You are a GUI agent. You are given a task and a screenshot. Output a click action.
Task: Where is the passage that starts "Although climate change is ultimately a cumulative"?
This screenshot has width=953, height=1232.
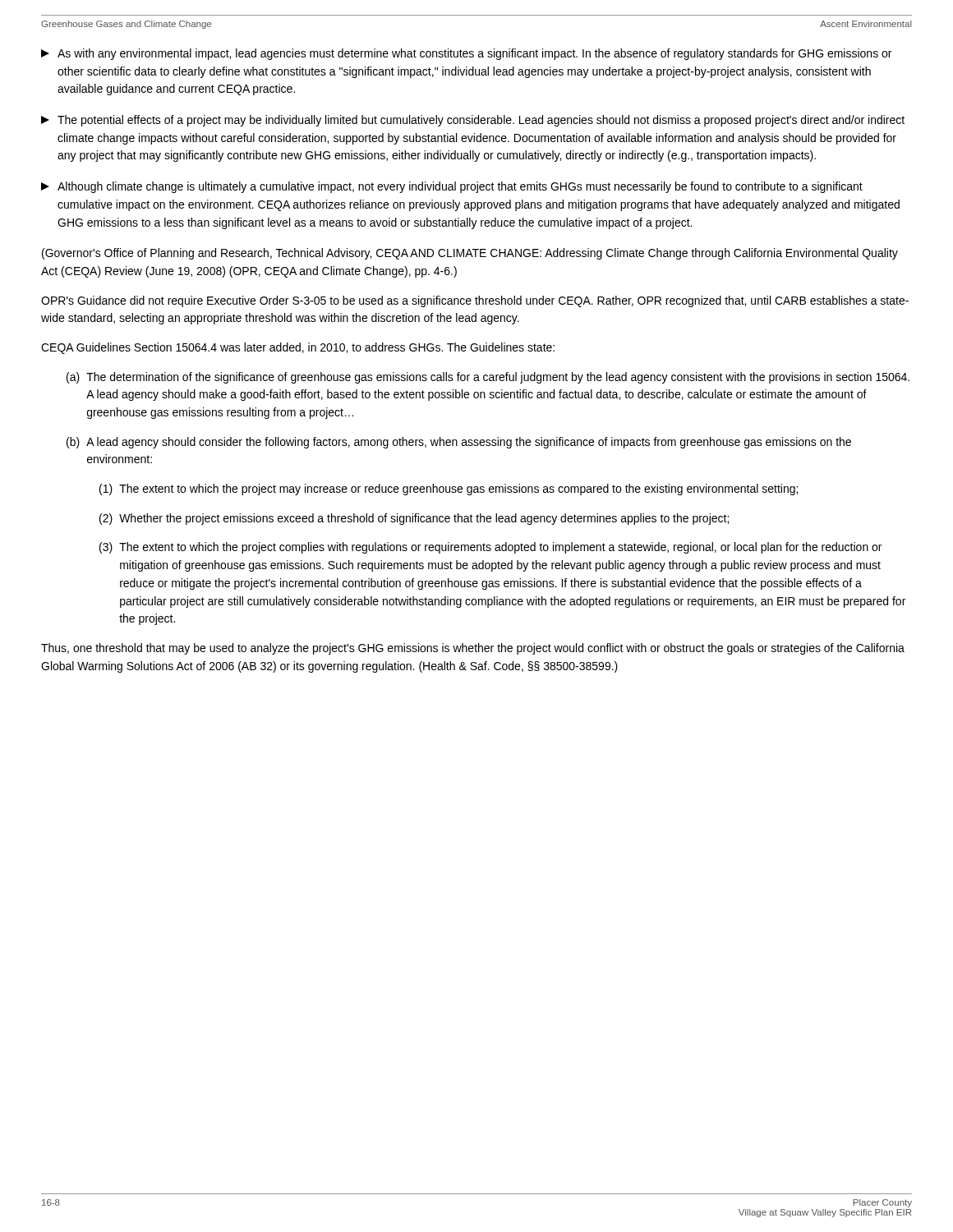pyautogui.click(x=476, y=205)
